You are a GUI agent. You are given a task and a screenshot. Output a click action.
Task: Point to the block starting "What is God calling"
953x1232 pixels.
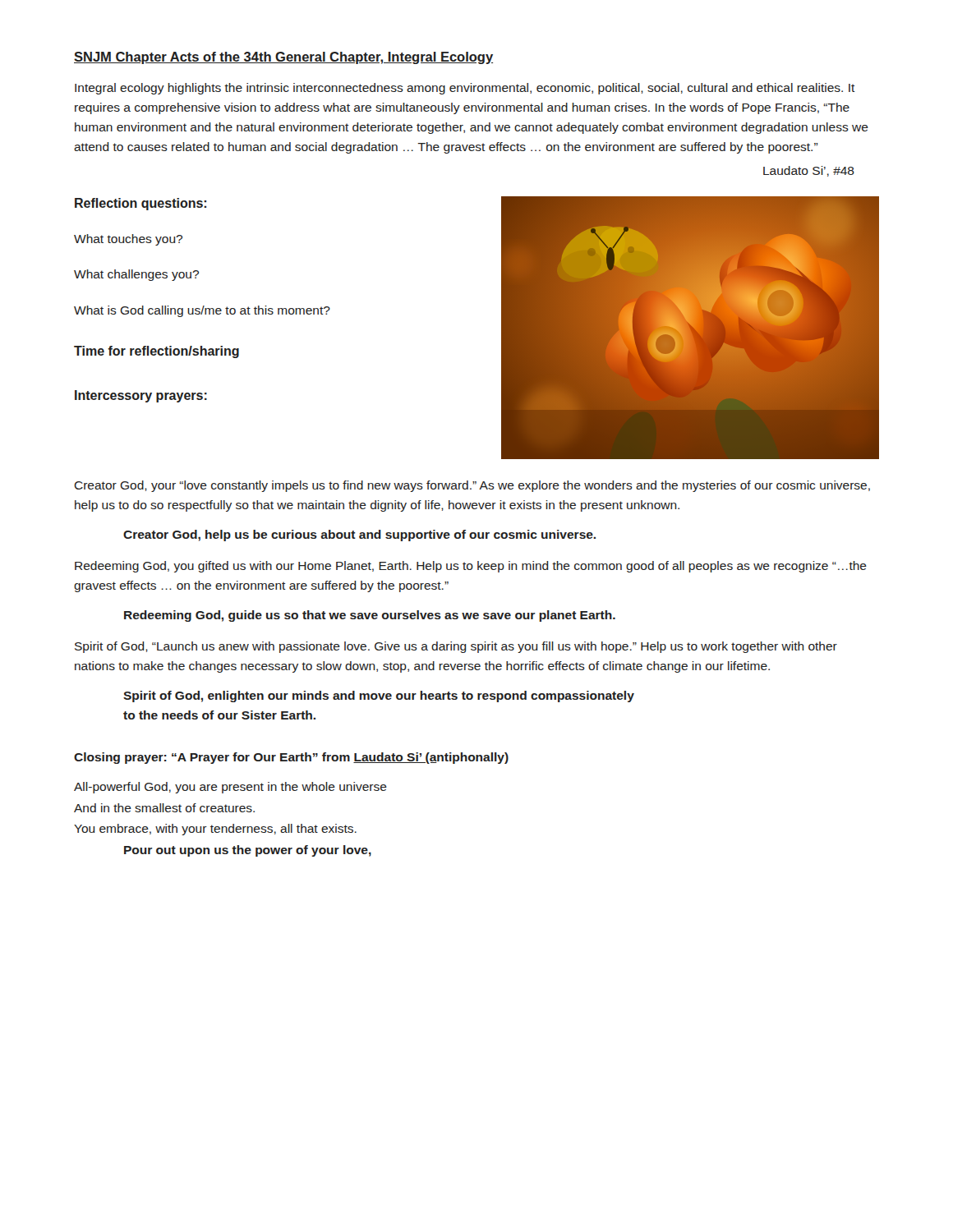202,310
